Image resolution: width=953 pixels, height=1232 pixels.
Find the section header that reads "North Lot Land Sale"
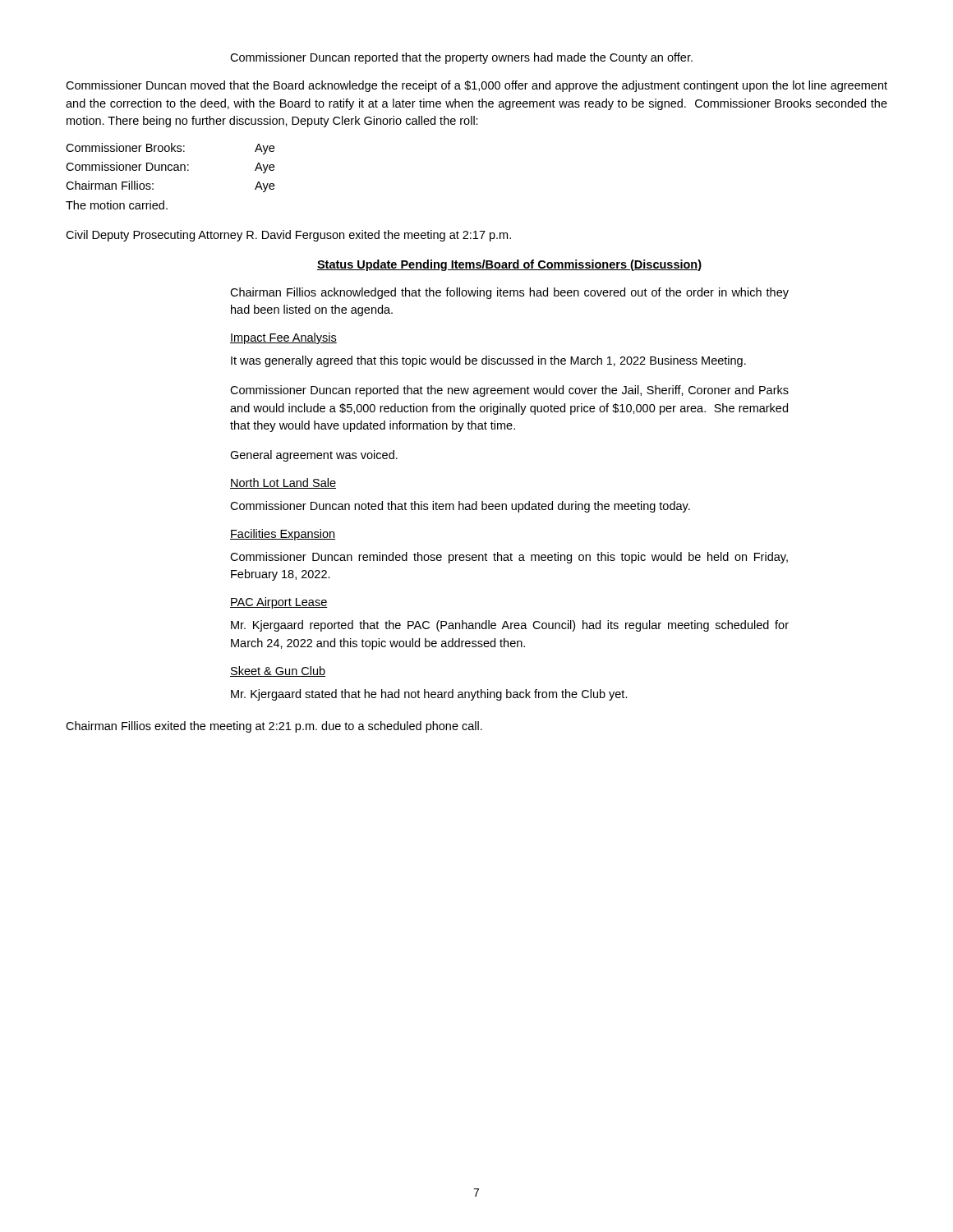[x=283, y=483]
